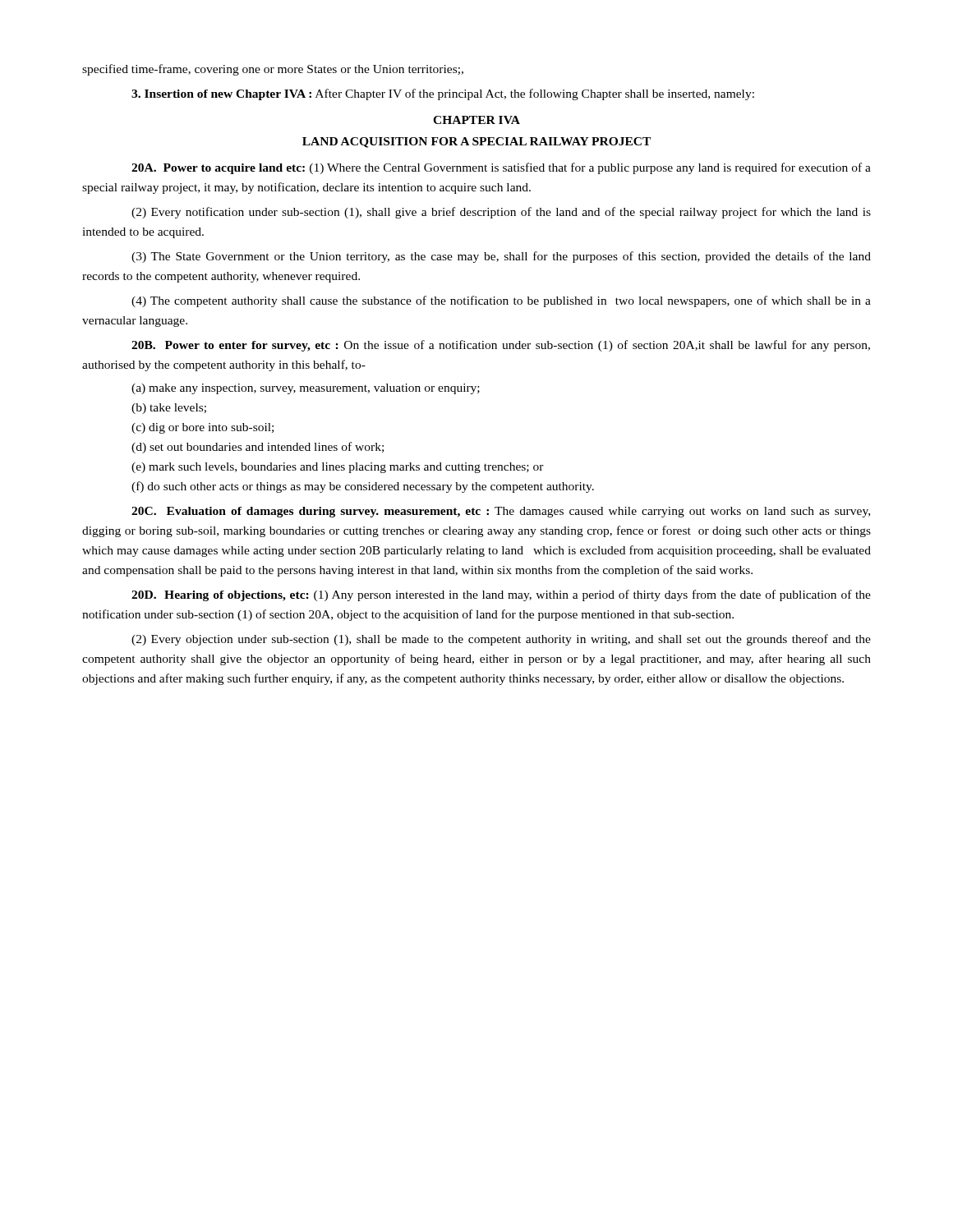Locate the block of text that opens with "(f) do such other"

(x=501, y=487)
